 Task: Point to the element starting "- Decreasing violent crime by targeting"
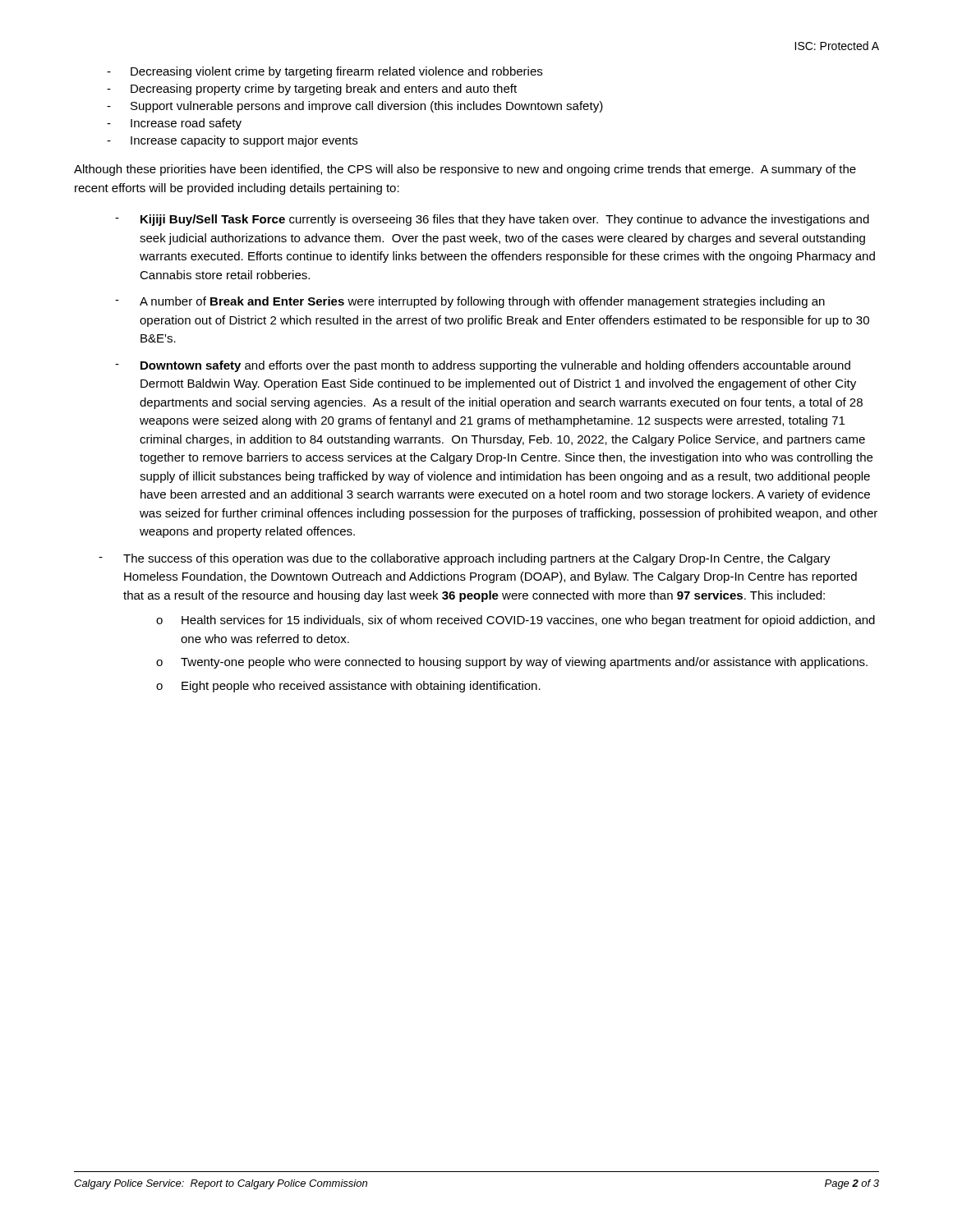[x=493, y=71]
